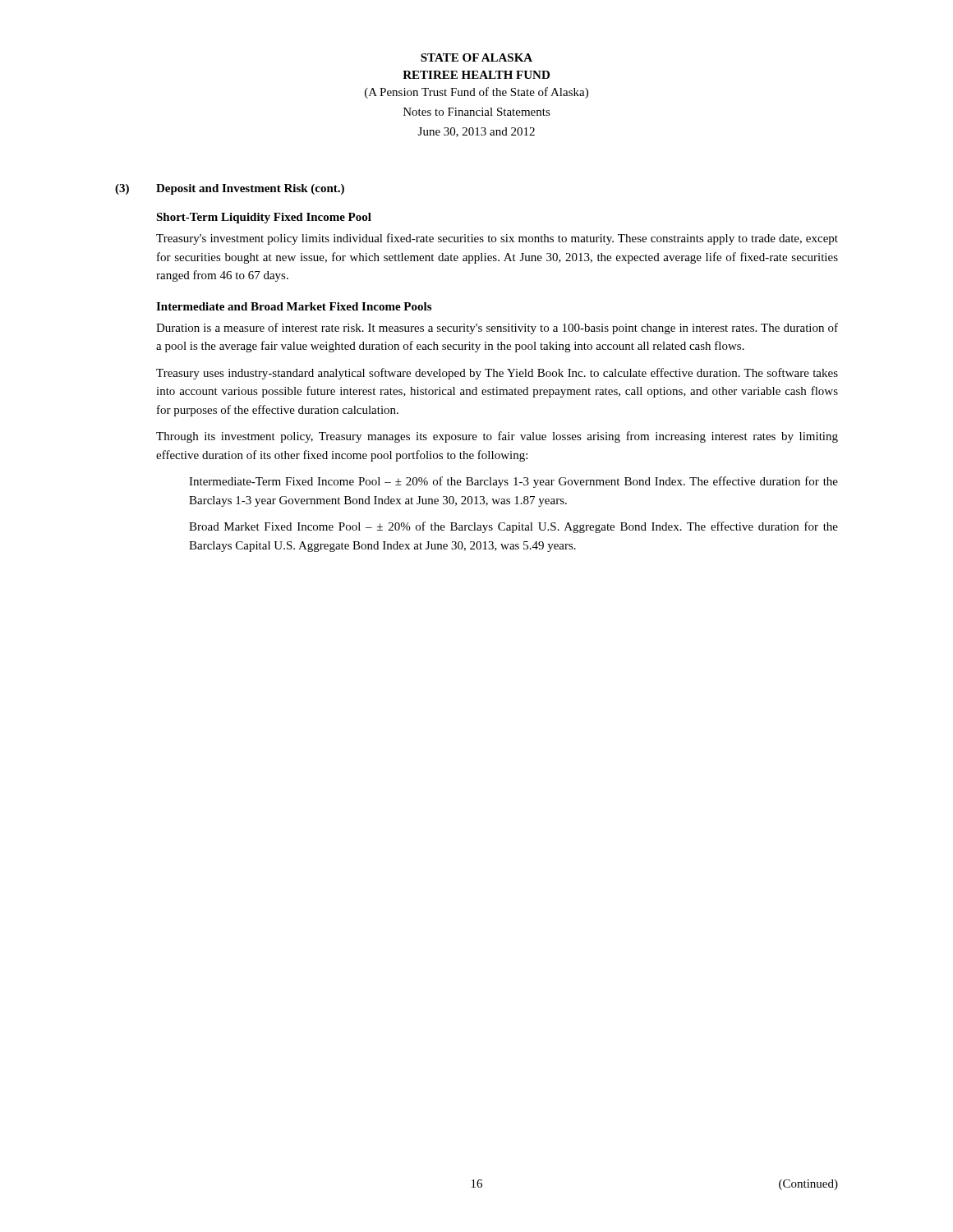Click on the text starting "Treasury's investment policy limits"
This screenshot has height=1232, width=953.
pyautogui.click(x=497, y=257)
